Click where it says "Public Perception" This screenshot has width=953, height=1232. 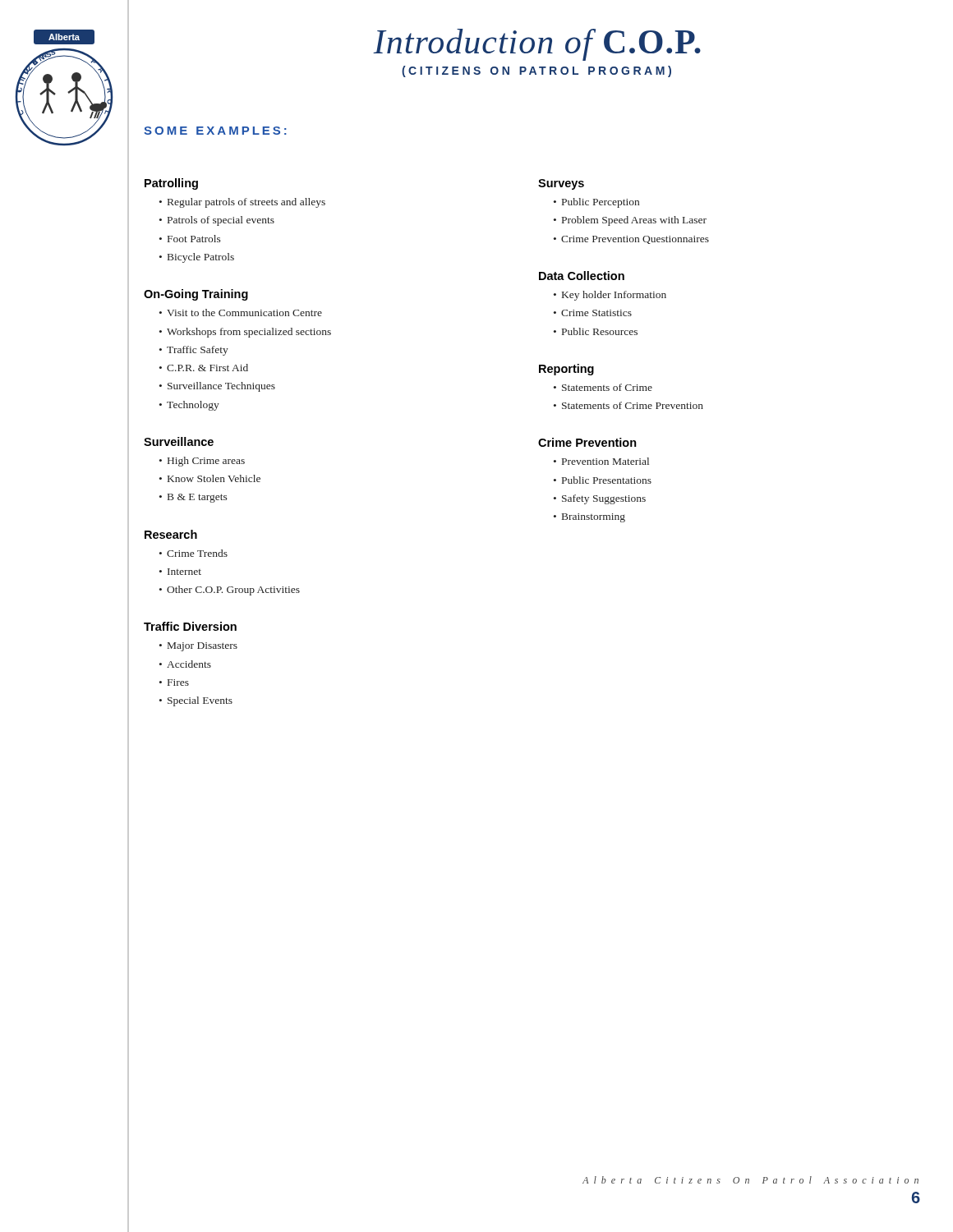click(600, 202)
